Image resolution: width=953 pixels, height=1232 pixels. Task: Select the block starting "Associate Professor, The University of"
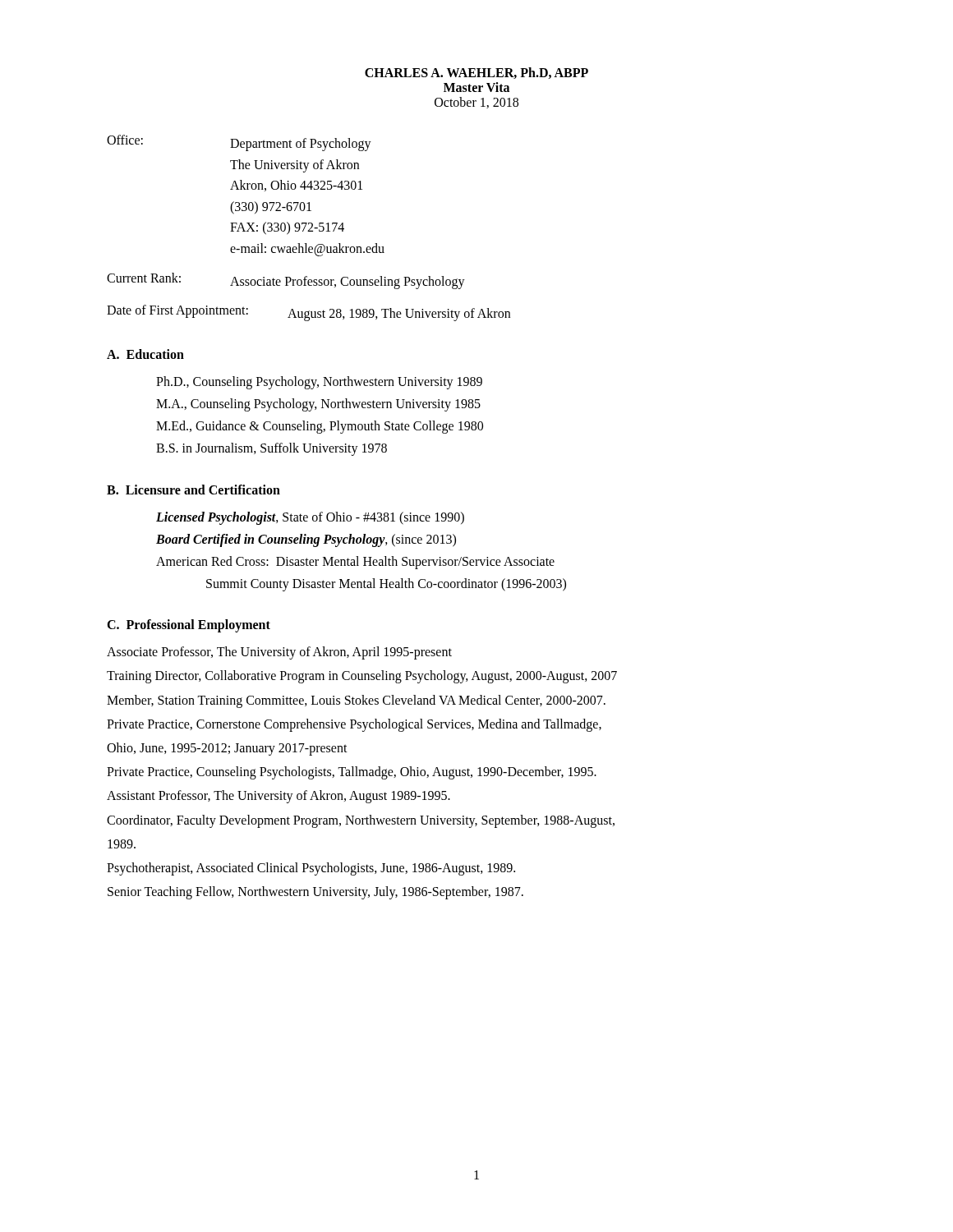click(476, 772)
